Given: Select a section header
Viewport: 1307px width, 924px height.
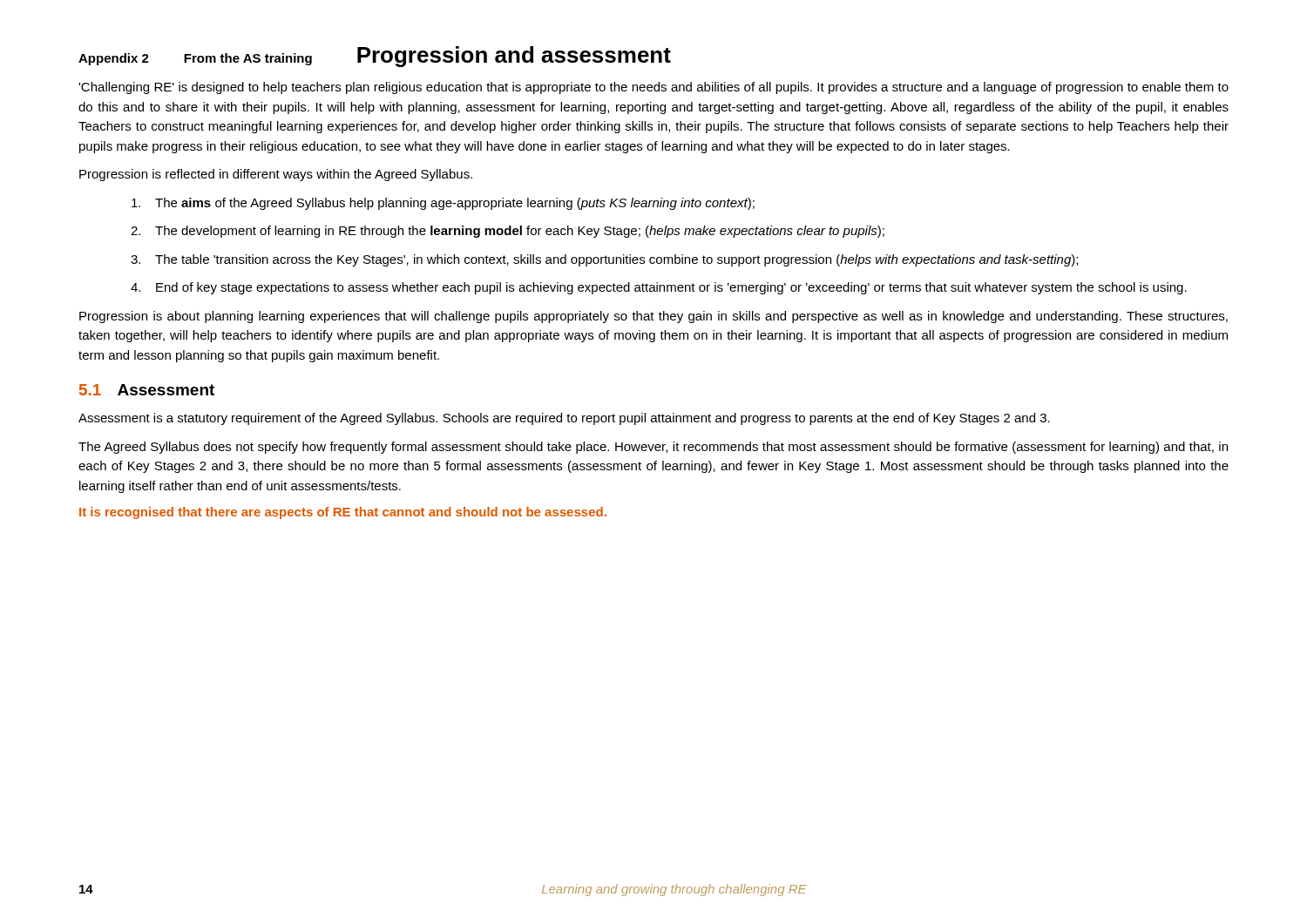Looking at the screenshot, I should pos(147,390).
